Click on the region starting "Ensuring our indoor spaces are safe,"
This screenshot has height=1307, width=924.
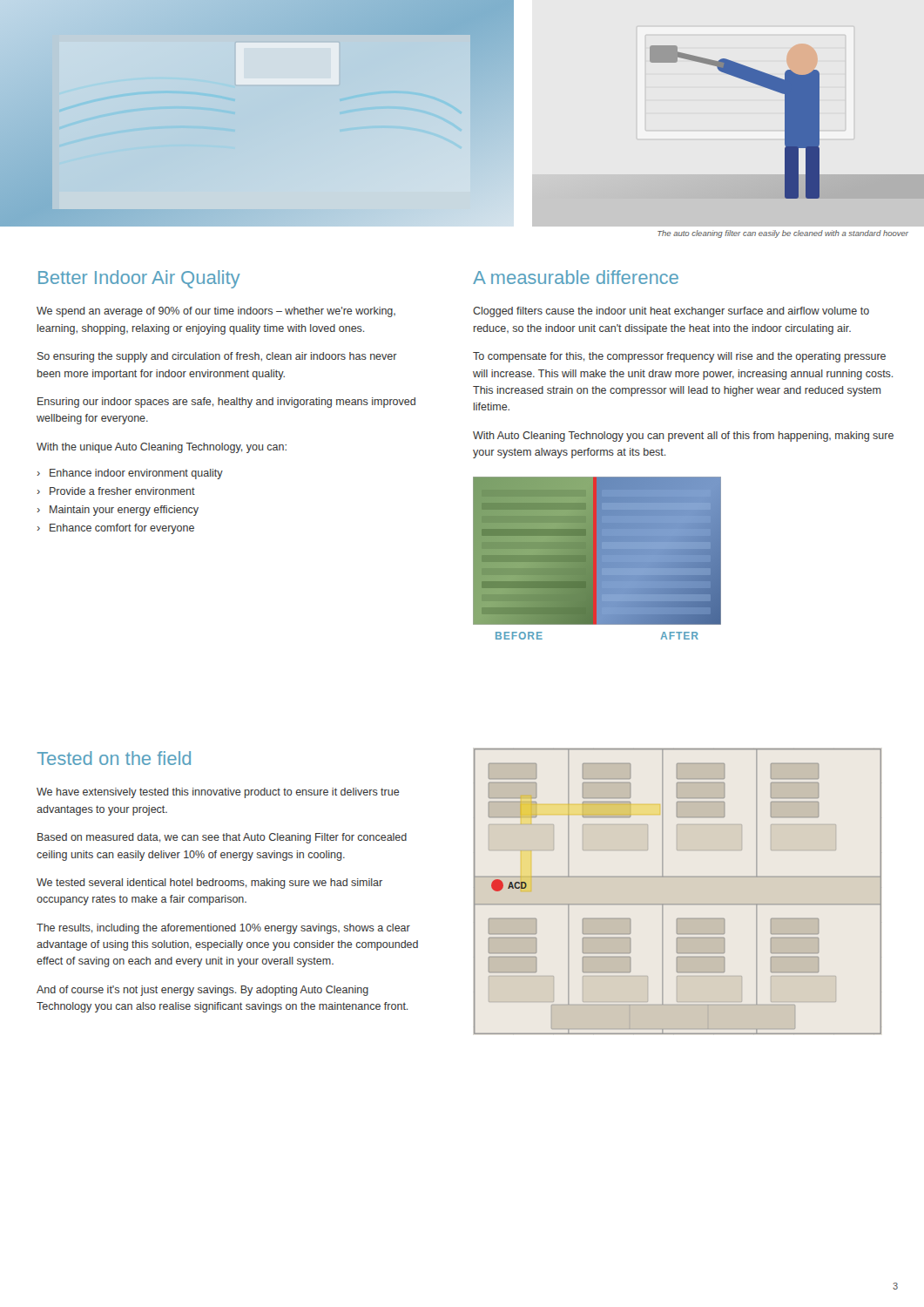pyautogui.click(x=228, y=411)
